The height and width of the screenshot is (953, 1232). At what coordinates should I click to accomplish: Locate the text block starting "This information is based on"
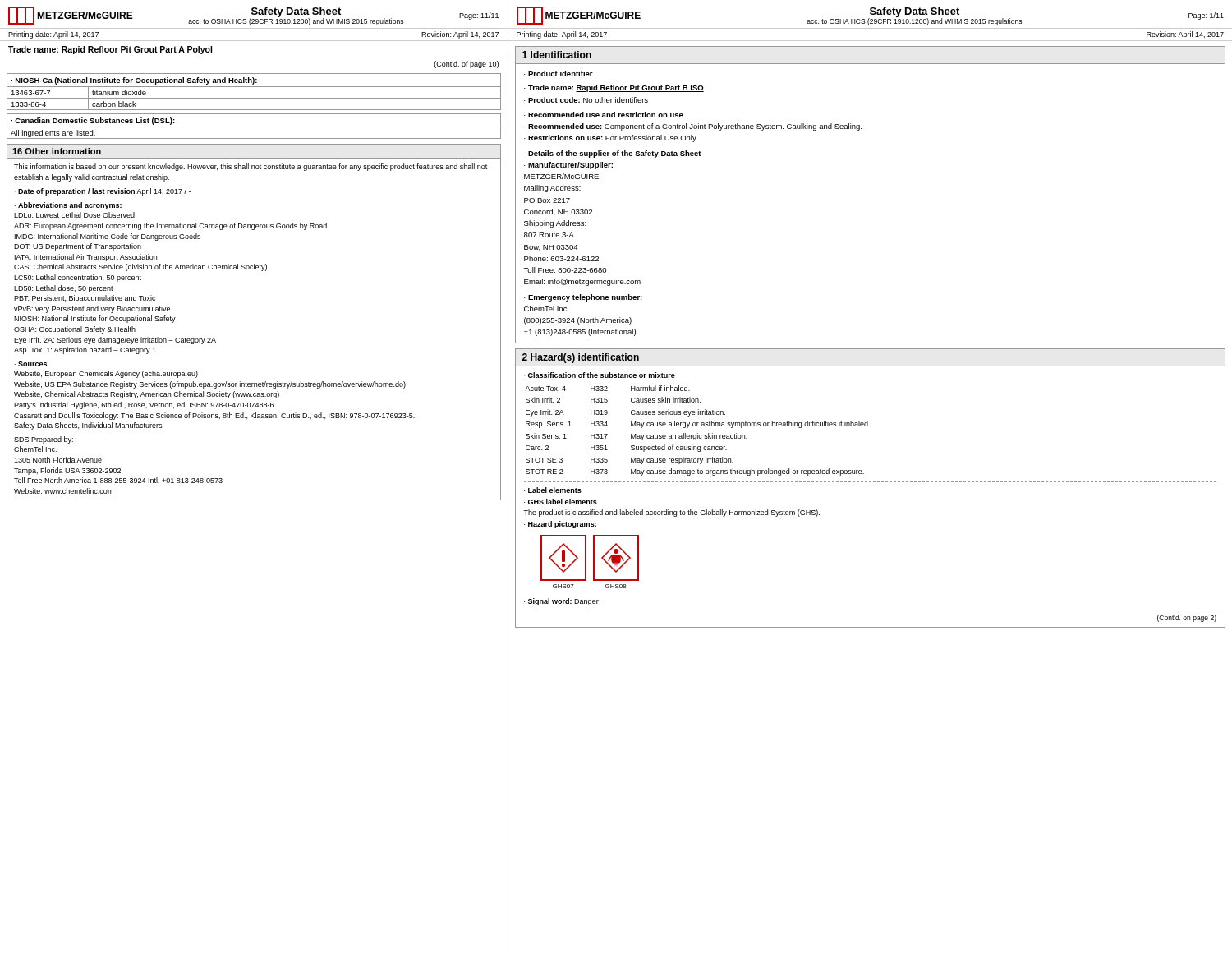(251, 172)
